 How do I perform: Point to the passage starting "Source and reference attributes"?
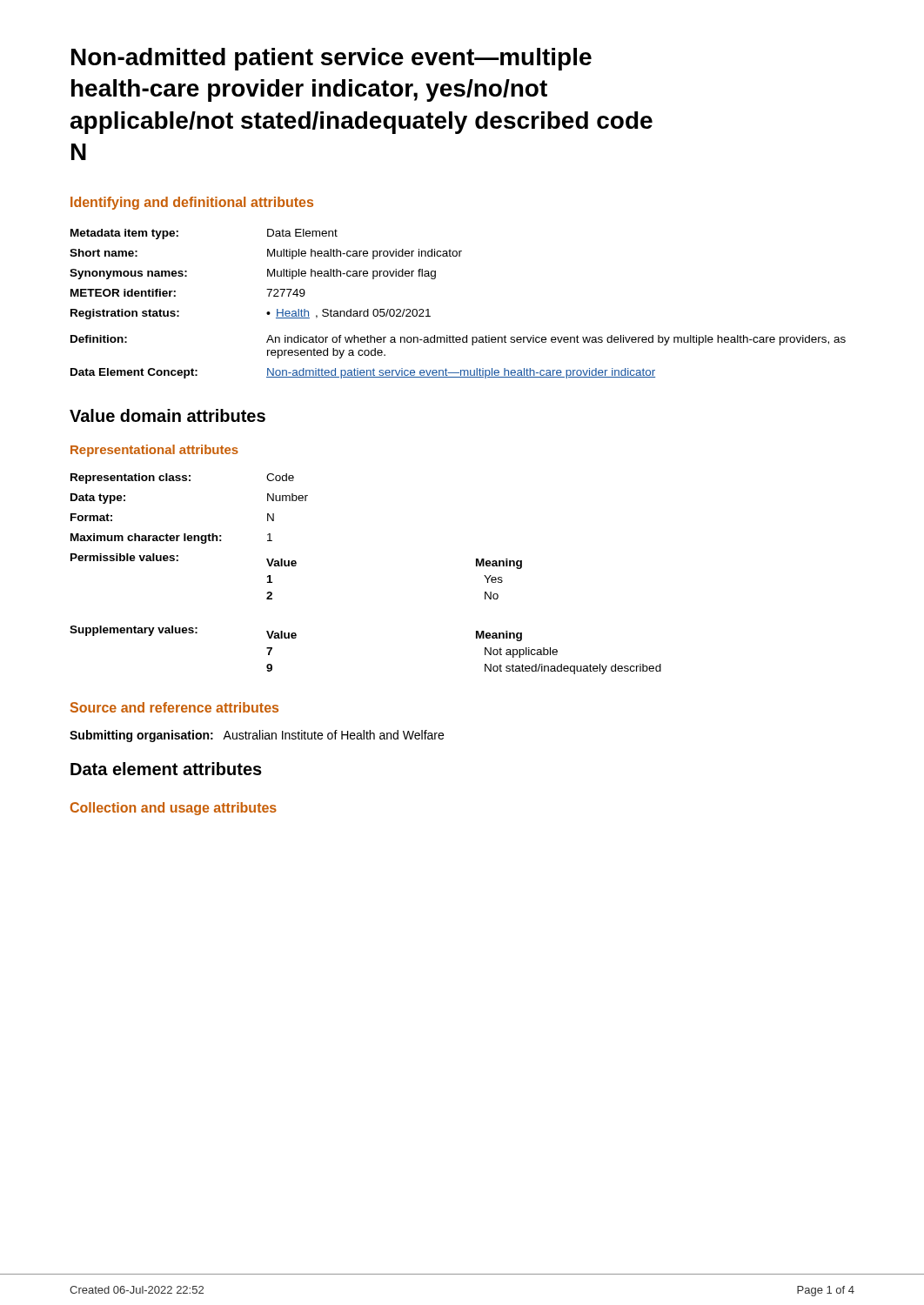[x=174, y=707]
